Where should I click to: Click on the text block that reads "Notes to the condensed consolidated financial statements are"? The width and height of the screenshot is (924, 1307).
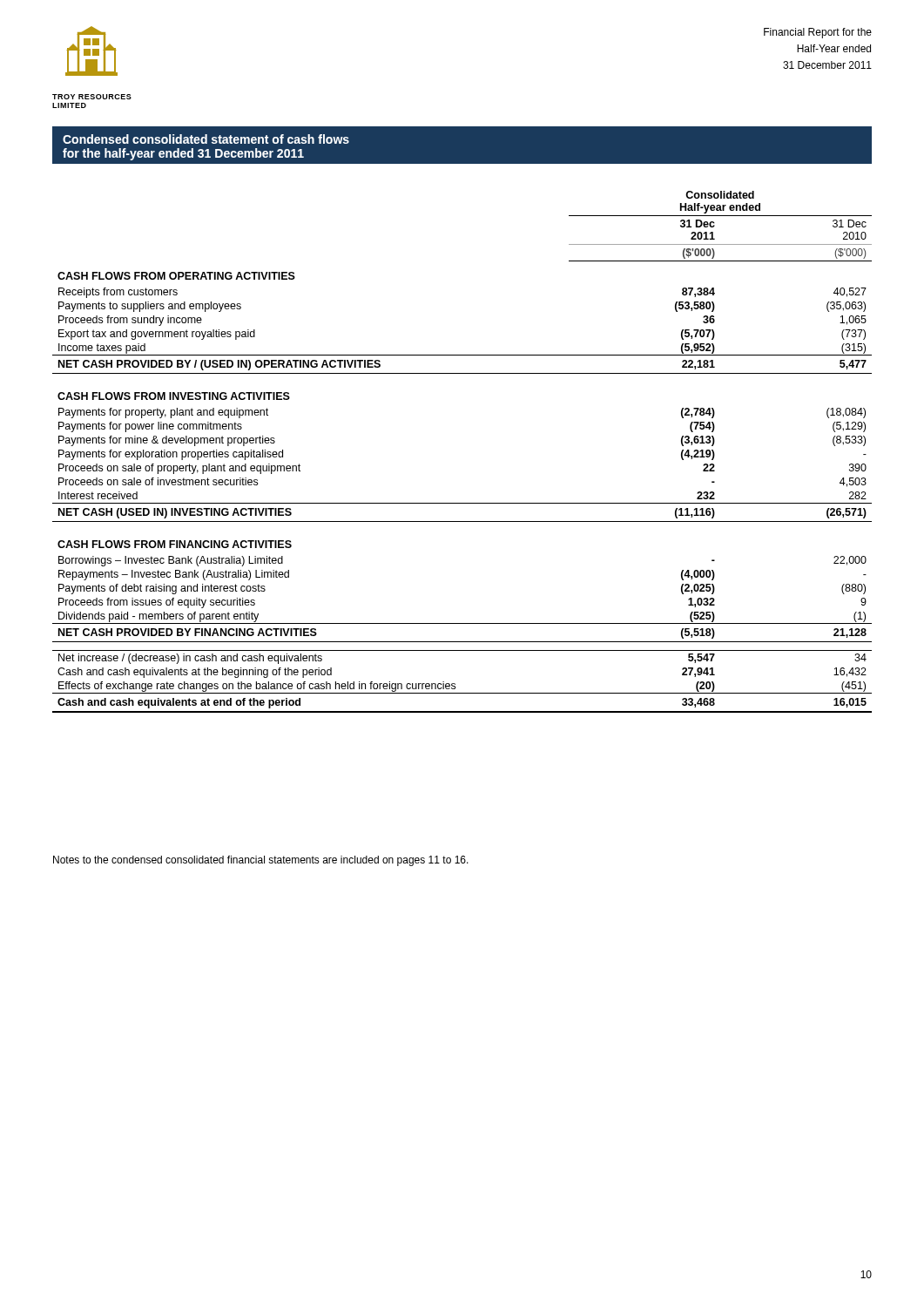261,860
